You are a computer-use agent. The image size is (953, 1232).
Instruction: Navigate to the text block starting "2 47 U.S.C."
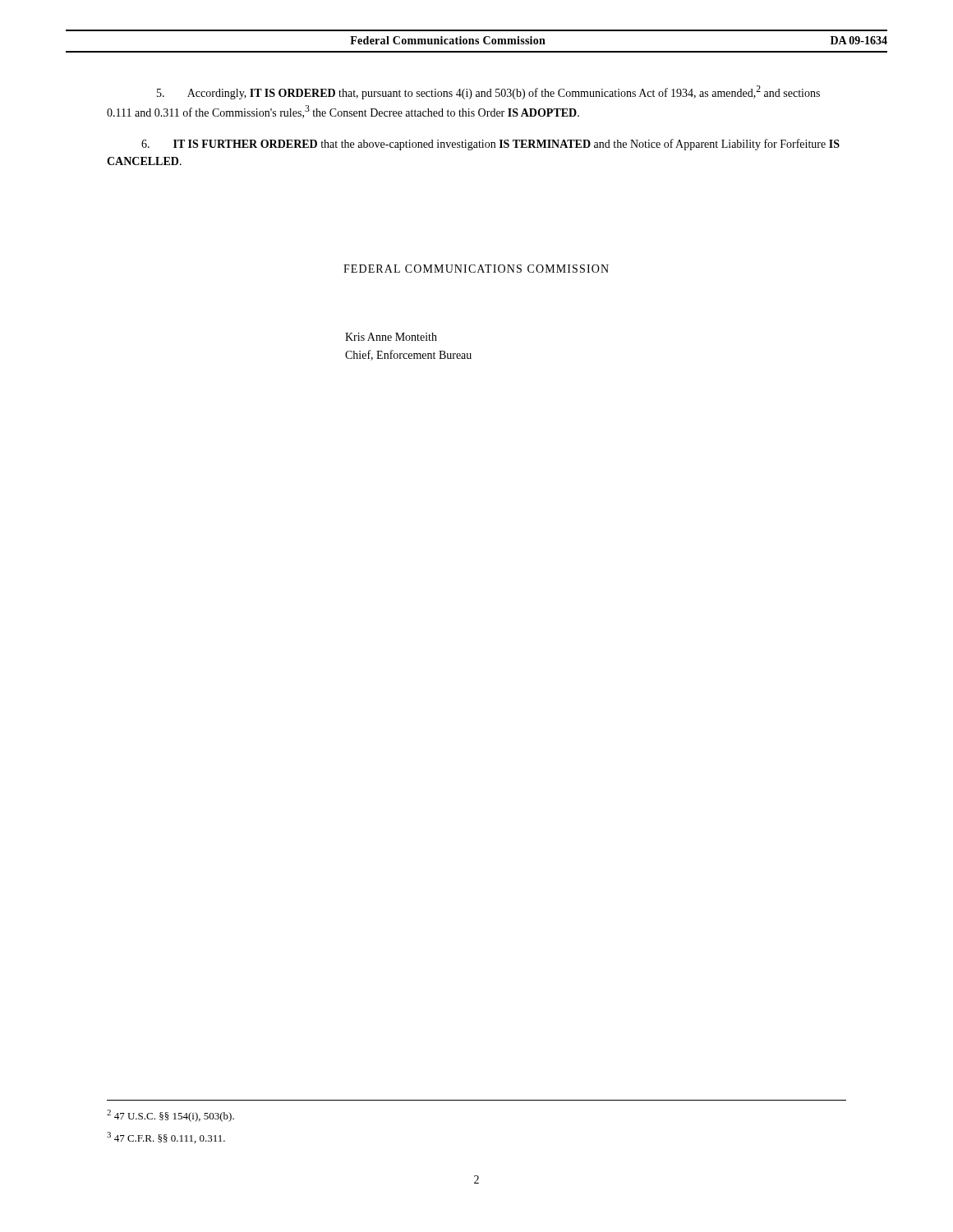click(171, 1115)
